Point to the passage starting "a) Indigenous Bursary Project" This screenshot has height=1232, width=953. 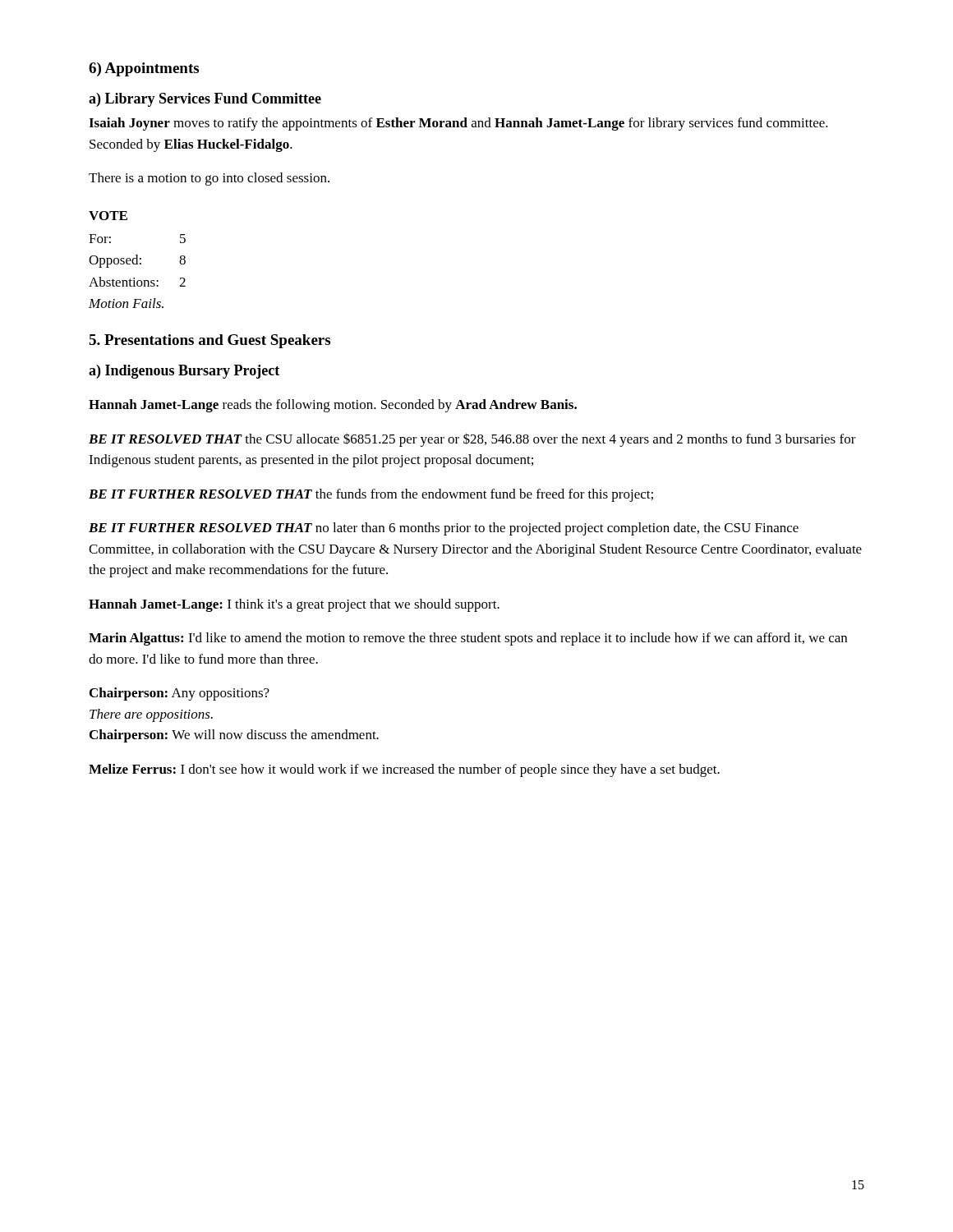point(184,371)
